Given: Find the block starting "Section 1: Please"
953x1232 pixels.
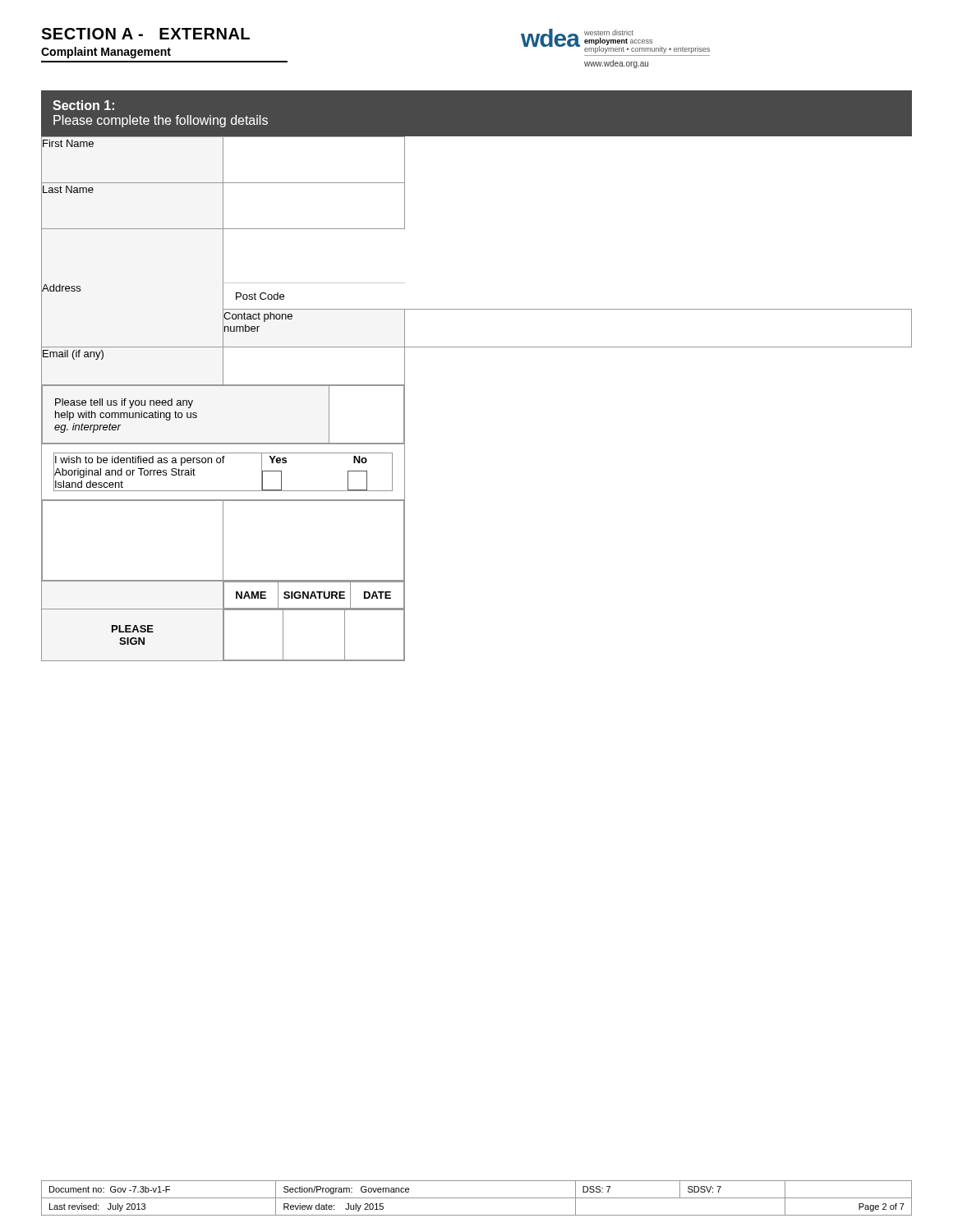Looking at the screenshot, I should tap(160, 113).
